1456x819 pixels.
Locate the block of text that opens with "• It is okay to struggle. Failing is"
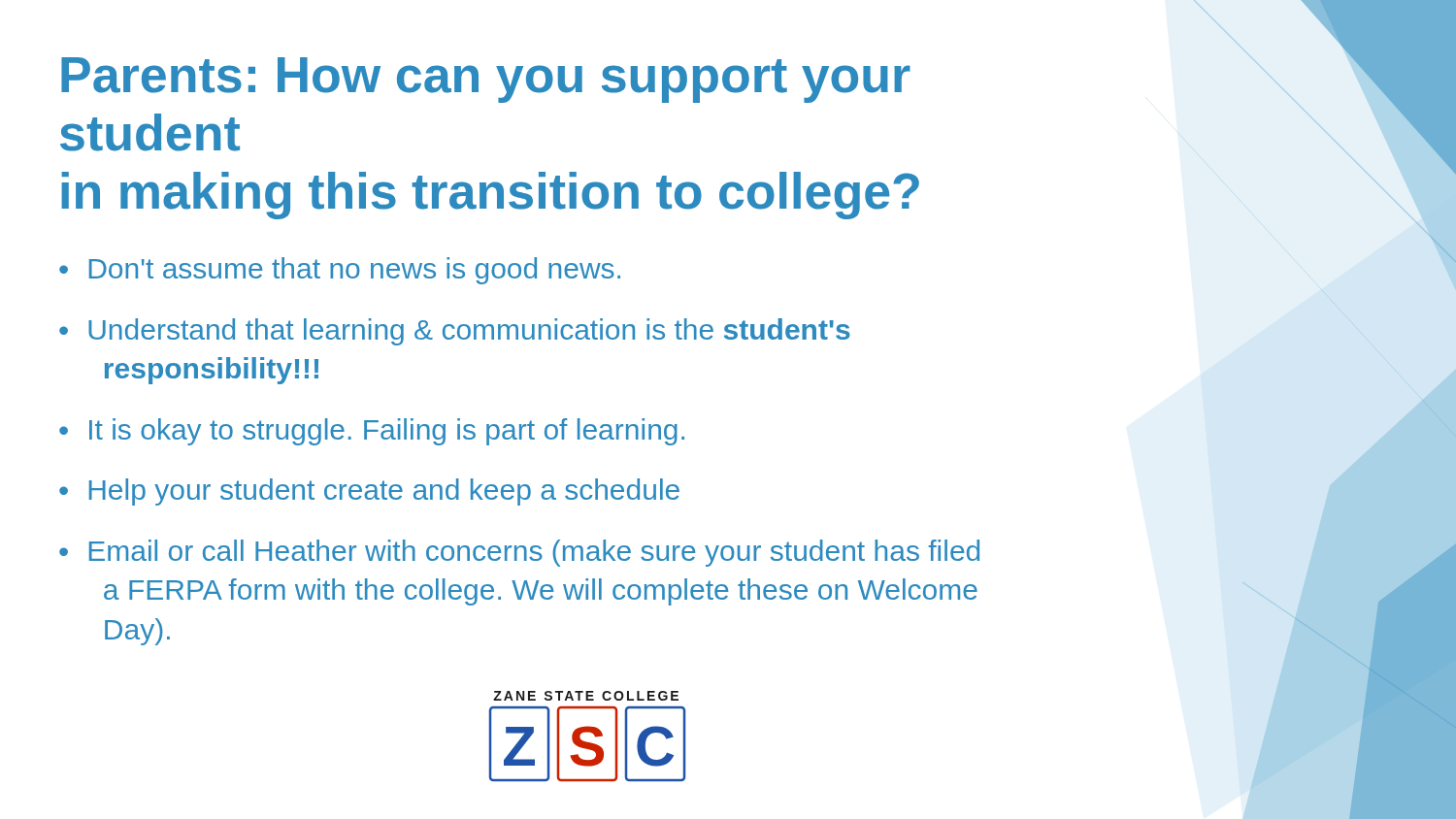[373, 430]
